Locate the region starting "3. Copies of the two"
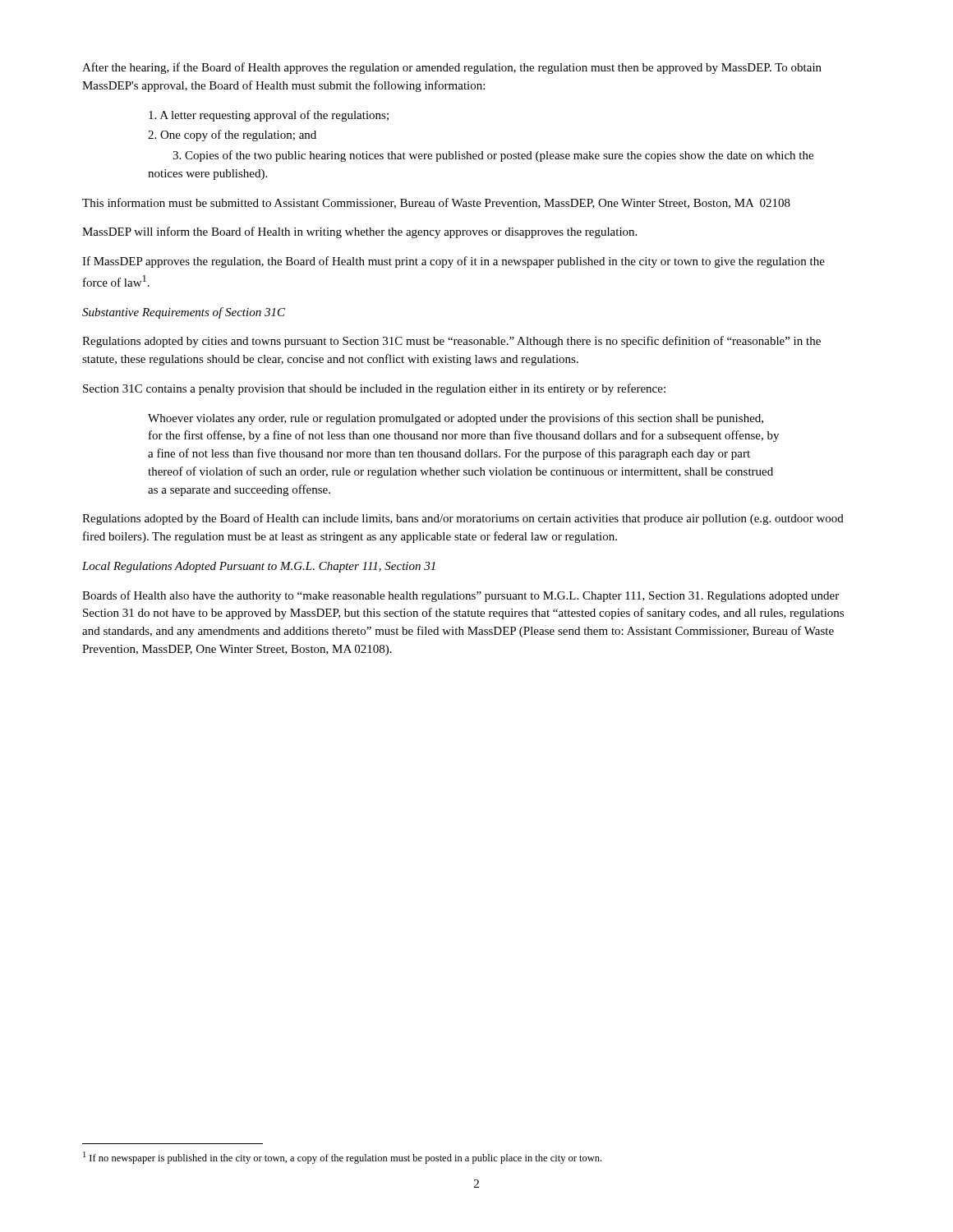This screenshot has height=1232, width=953. click(481, 164)
